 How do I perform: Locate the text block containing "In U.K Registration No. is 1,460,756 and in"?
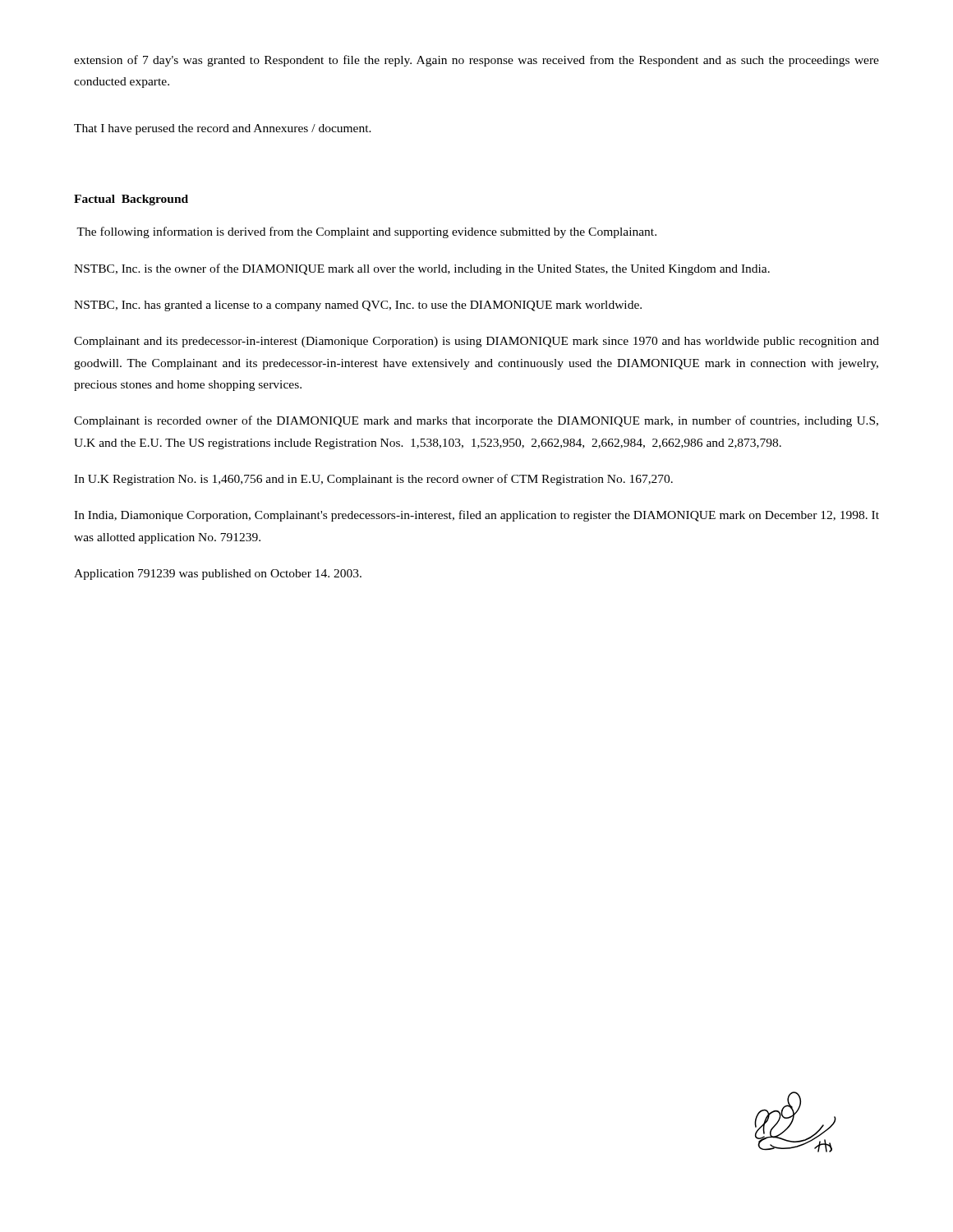[374, 479]
